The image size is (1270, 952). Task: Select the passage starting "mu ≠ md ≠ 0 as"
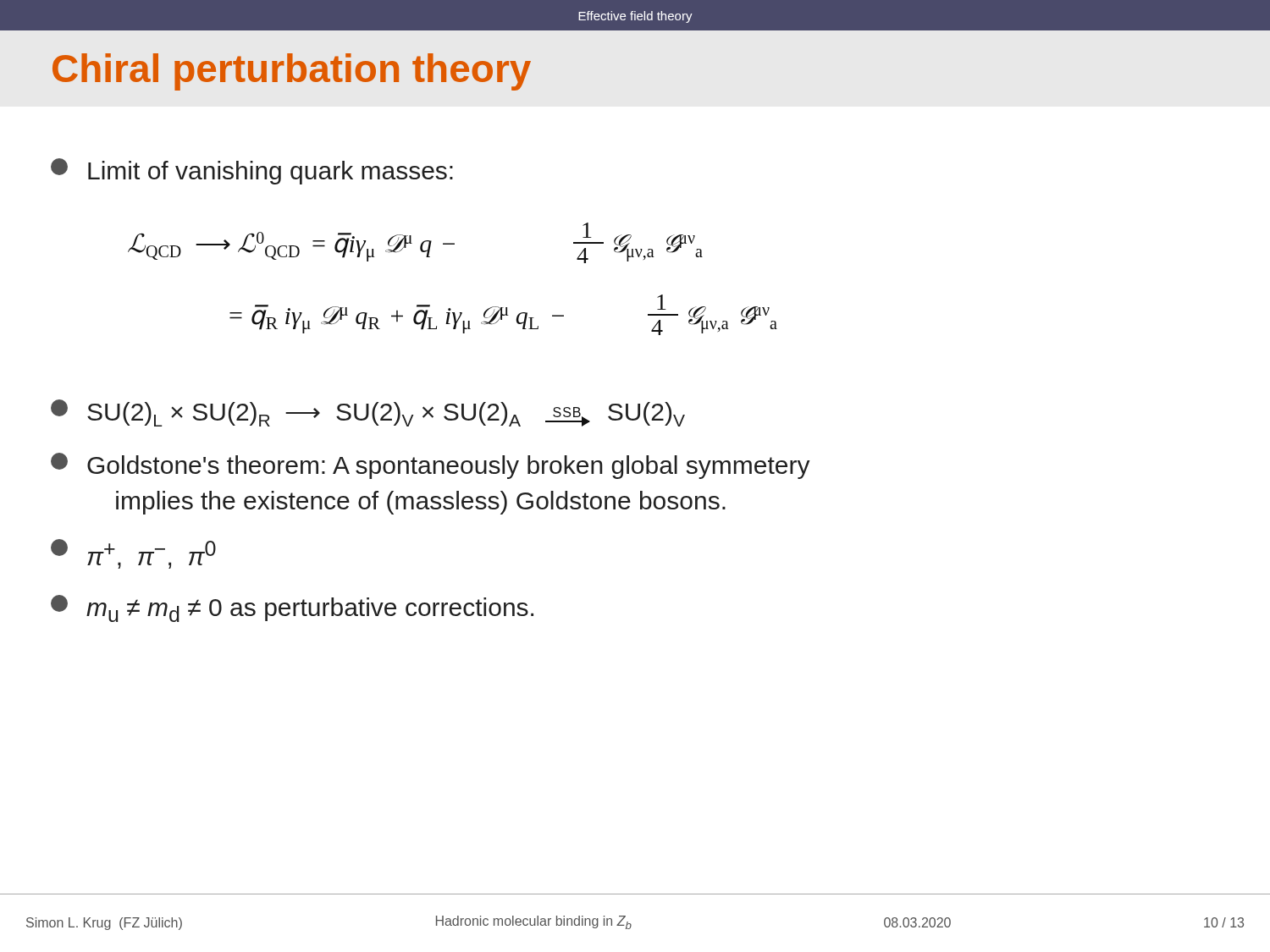(x=293, y=610)
